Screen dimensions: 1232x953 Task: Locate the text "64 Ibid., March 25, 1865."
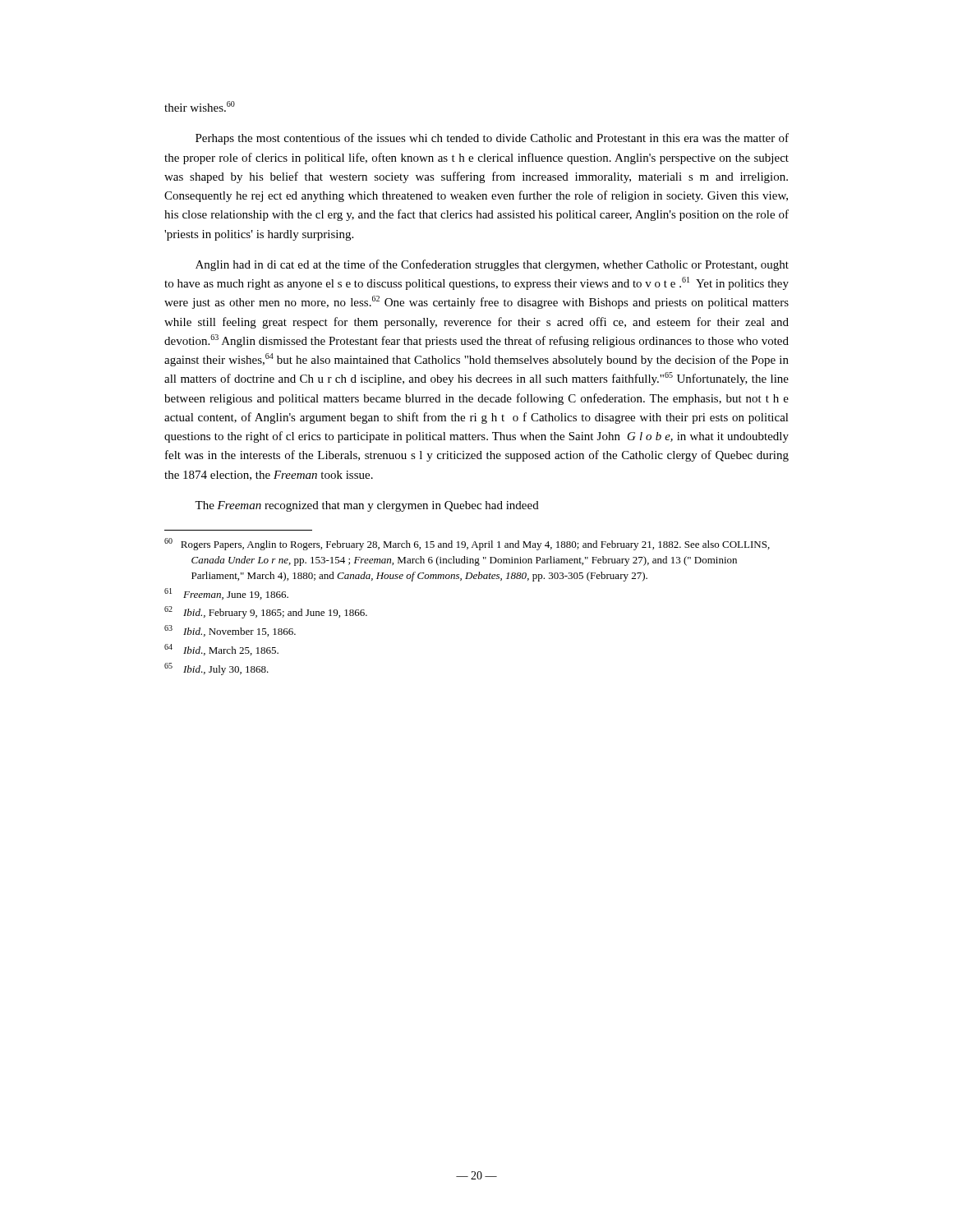click(222, 650)
